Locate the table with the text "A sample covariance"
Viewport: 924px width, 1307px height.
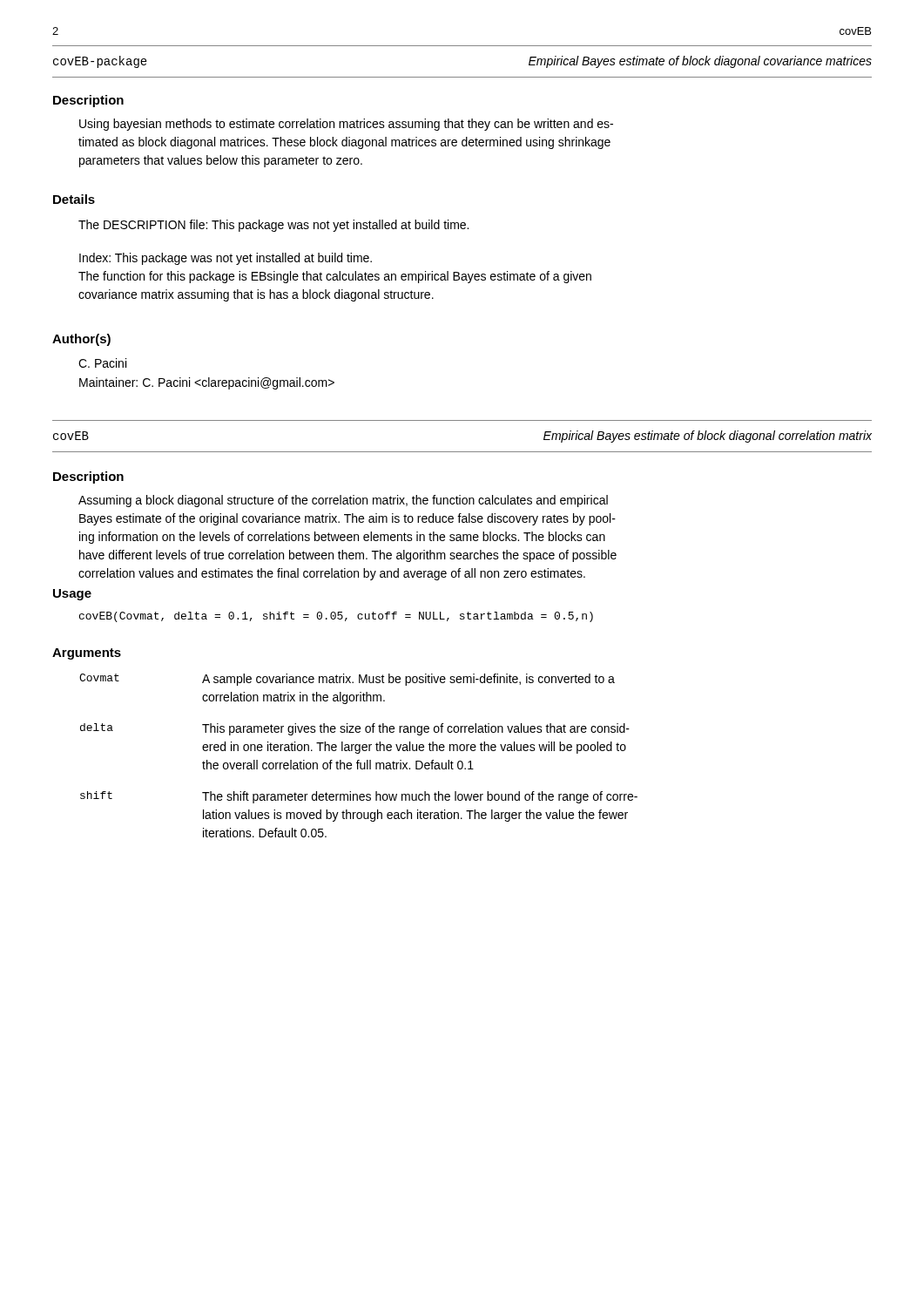coord(475,762)
